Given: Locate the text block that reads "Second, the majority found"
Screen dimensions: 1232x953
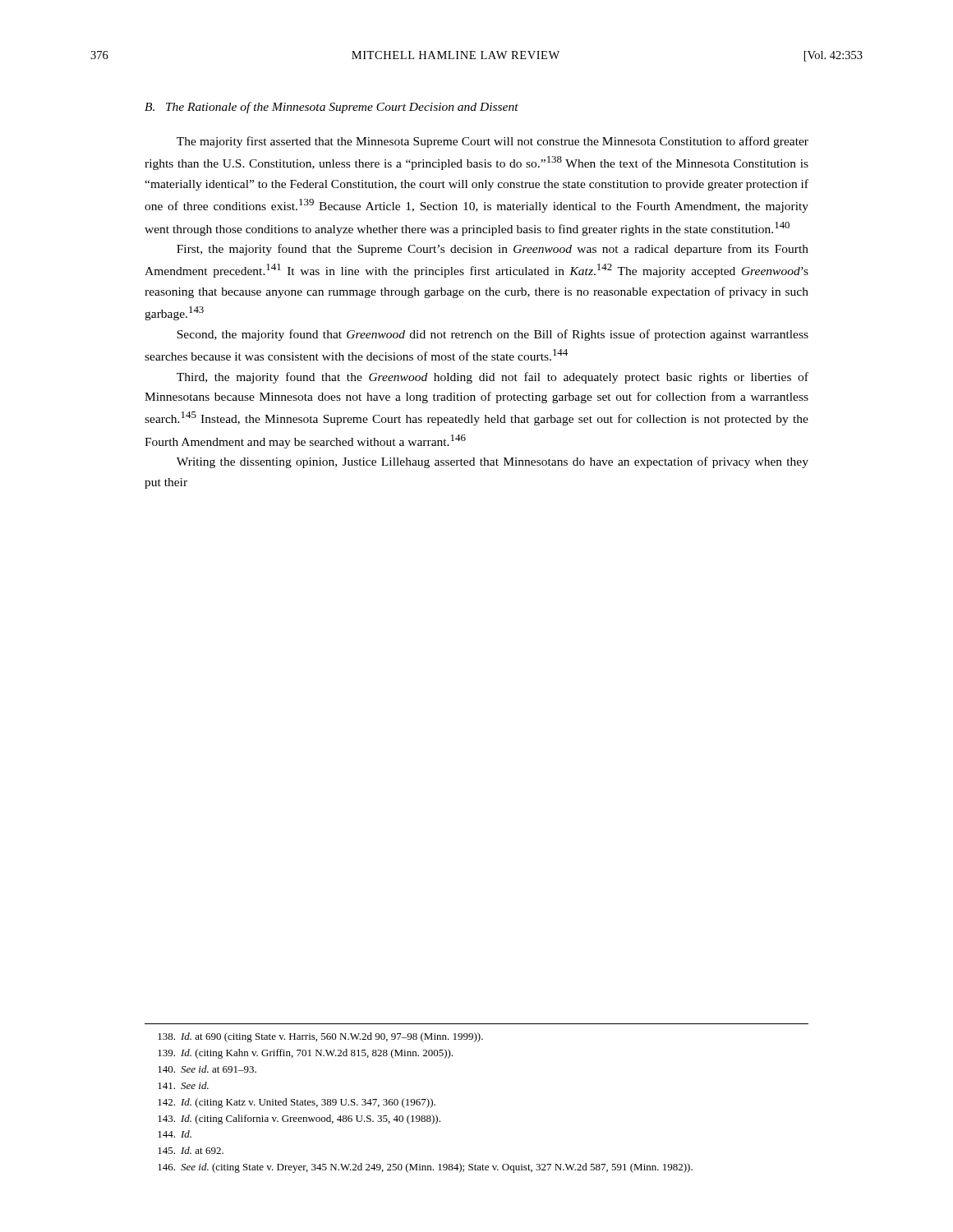Looking at the screenshot, I should 476,346.
